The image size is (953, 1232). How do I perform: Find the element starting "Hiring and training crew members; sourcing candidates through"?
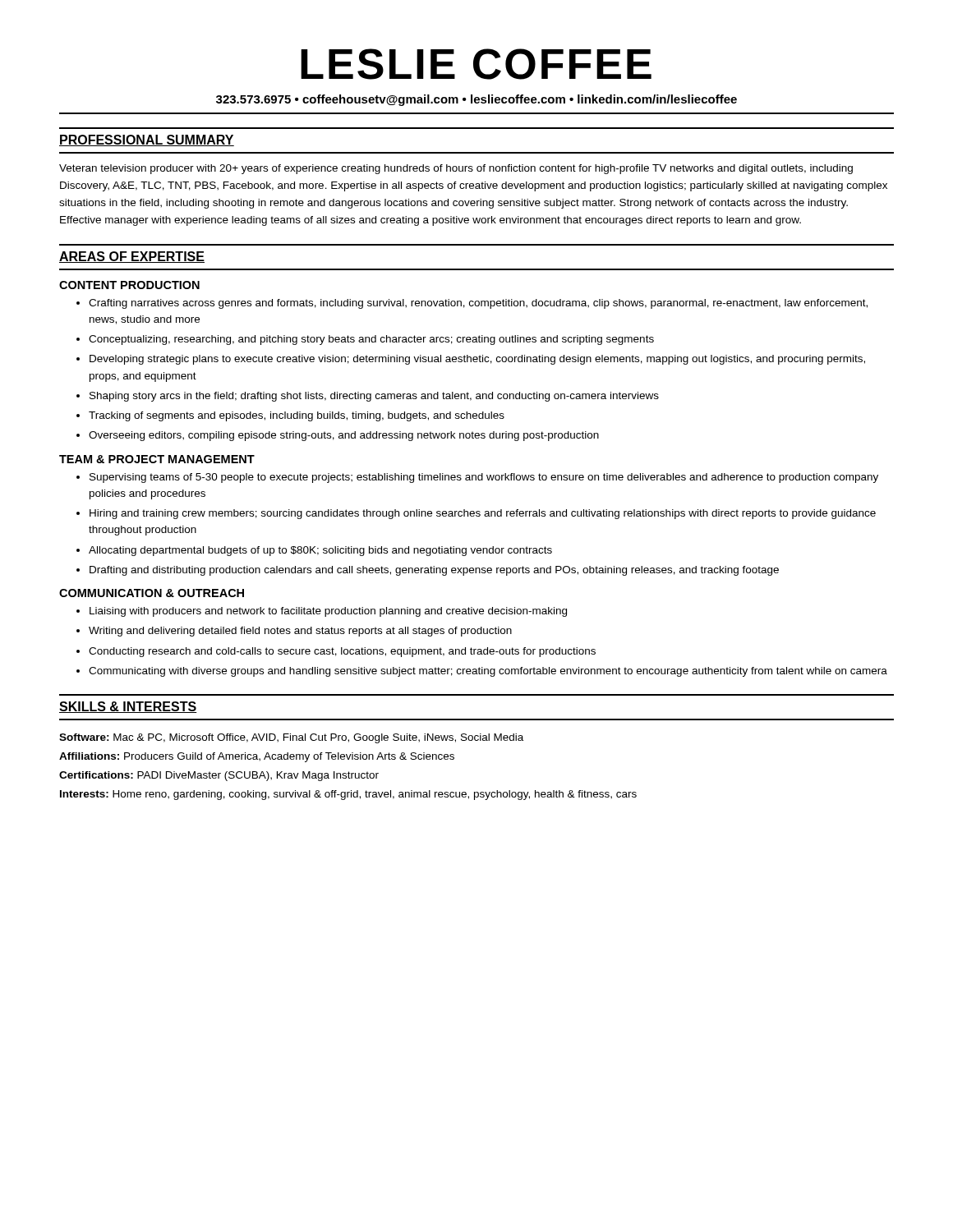[482, 521]
